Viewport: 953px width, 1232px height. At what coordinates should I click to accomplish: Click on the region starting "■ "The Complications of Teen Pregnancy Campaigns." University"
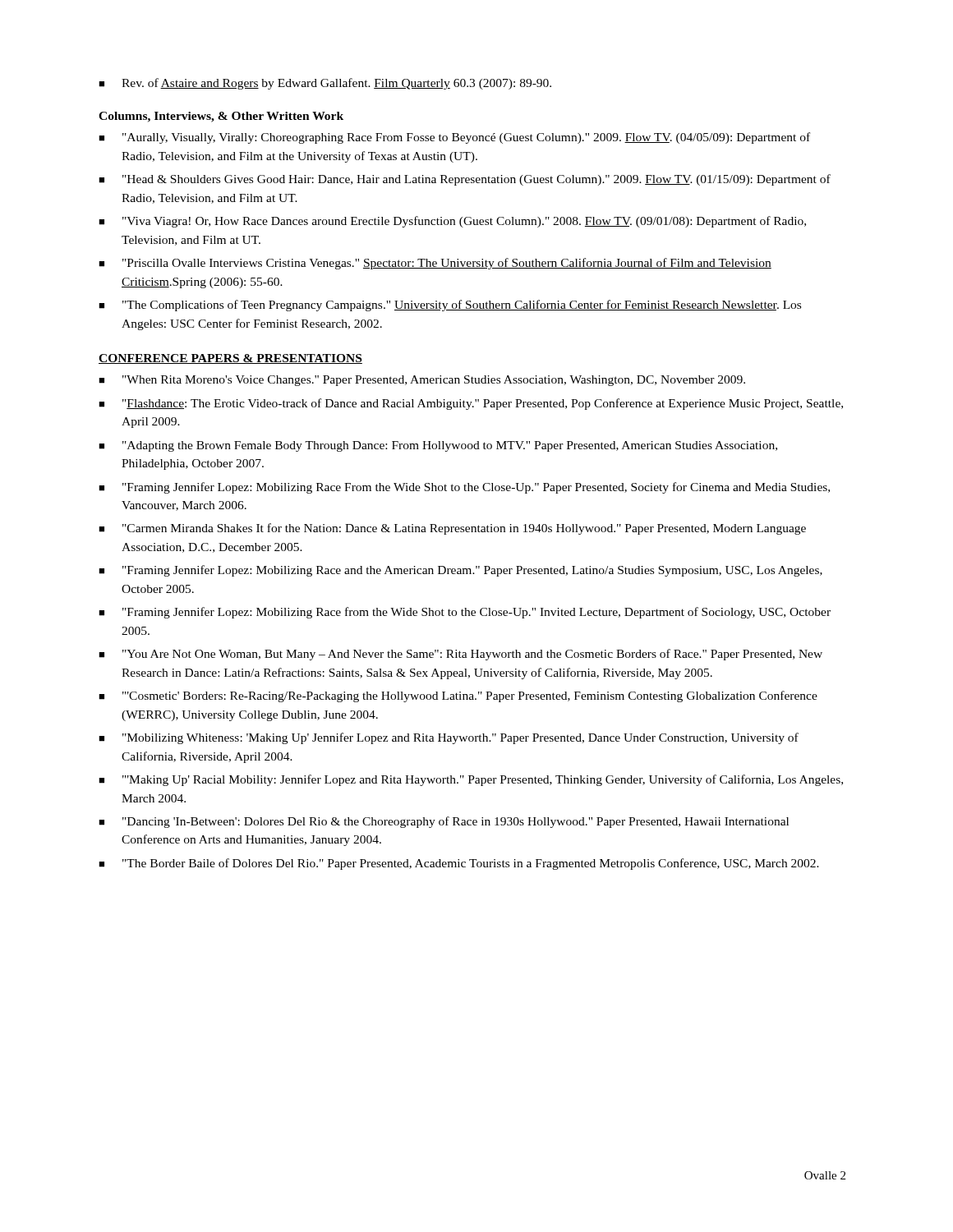pos(472,314)
